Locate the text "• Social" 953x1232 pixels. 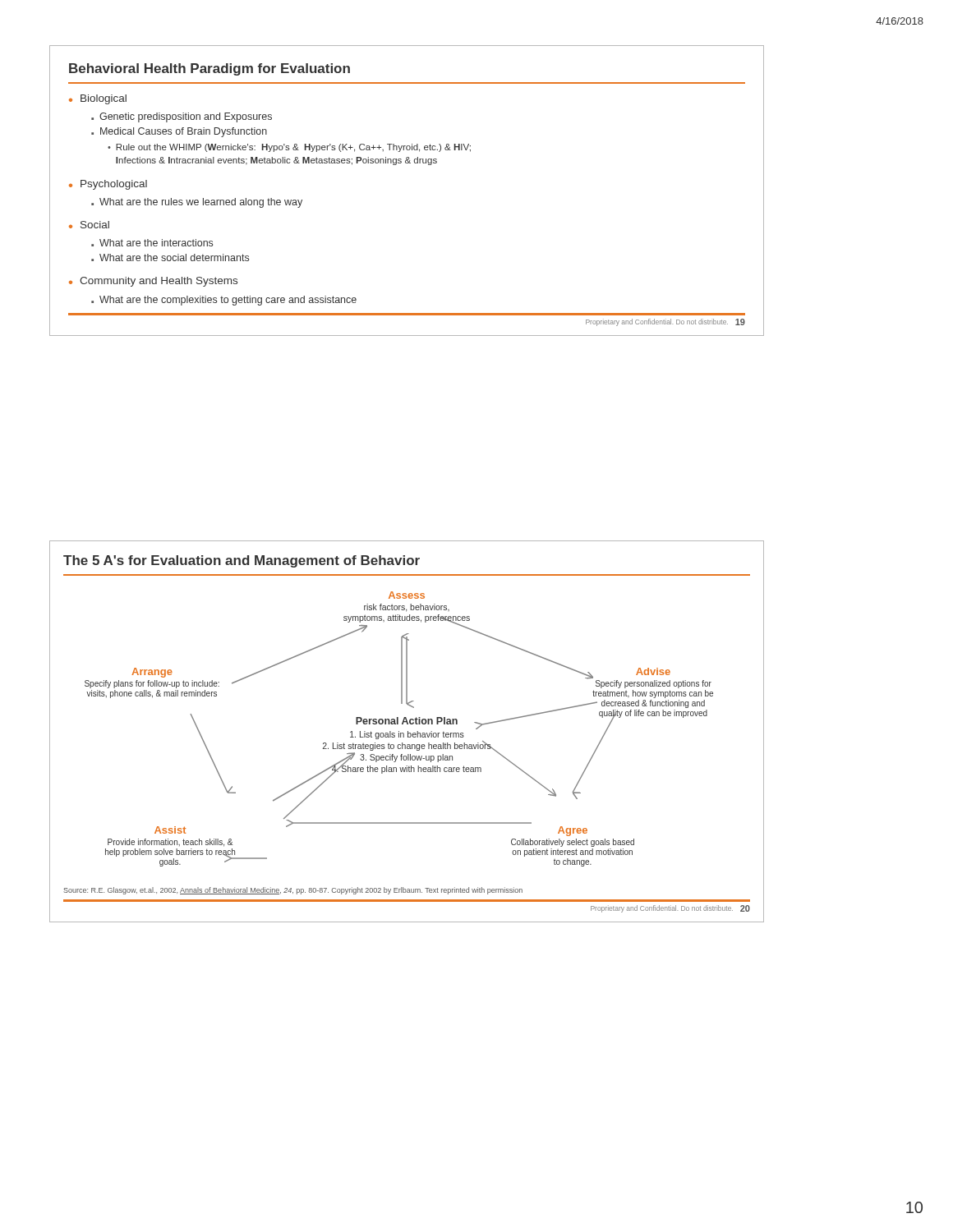tap(89, 227)
